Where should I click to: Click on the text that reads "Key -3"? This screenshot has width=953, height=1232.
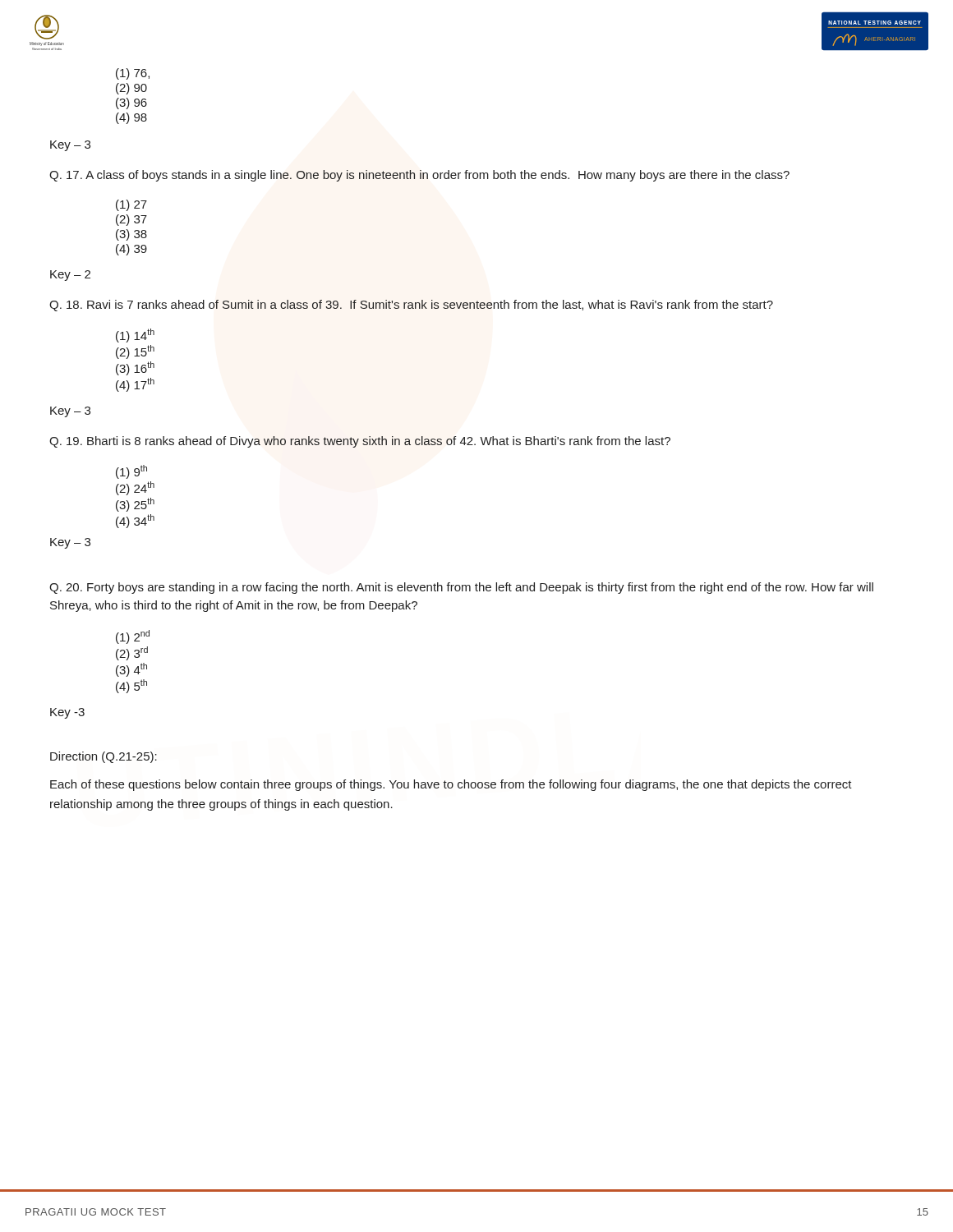(67, 711)
